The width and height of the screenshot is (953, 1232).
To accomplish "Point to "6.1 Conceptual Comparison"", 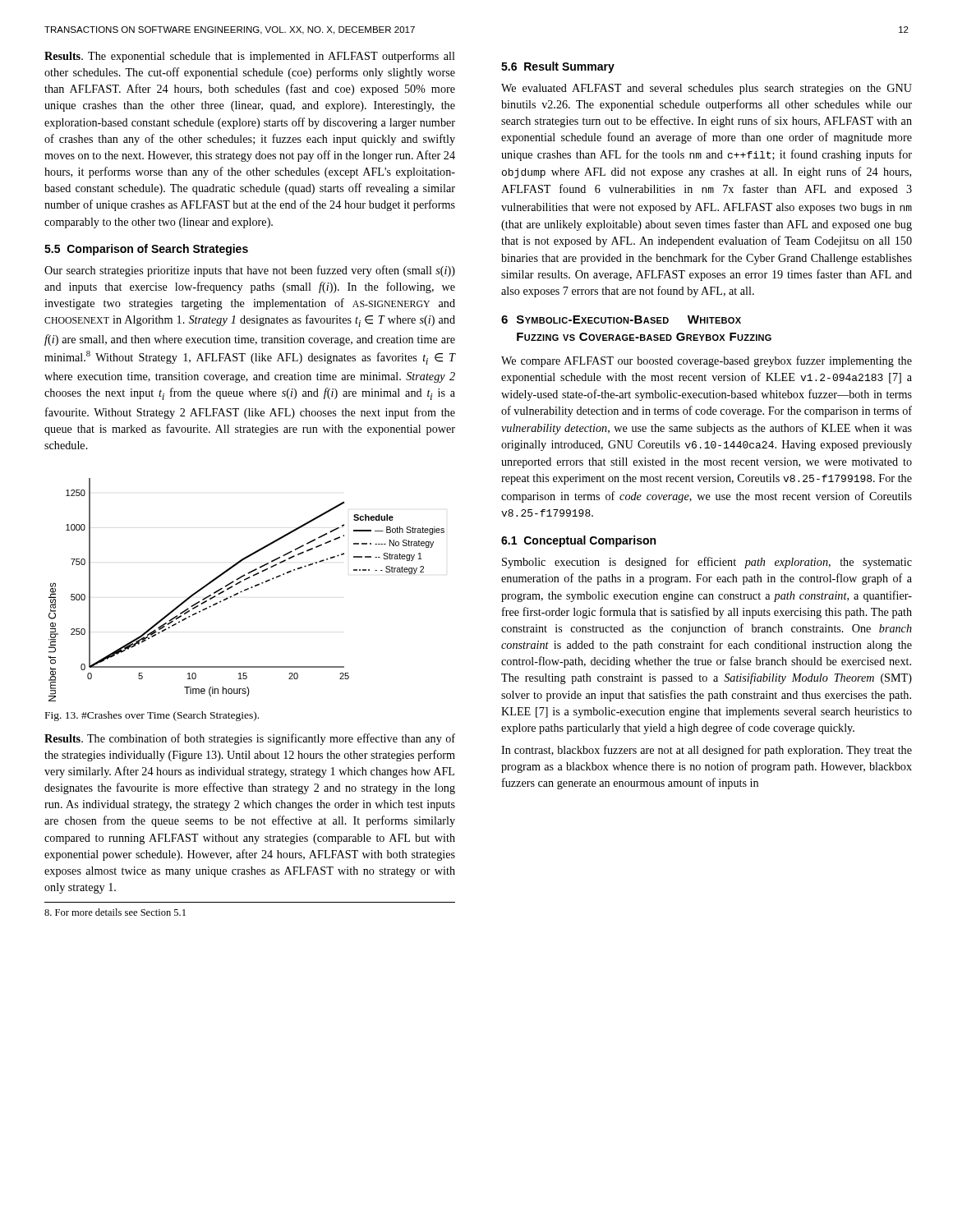I will [x=579, y=541].
